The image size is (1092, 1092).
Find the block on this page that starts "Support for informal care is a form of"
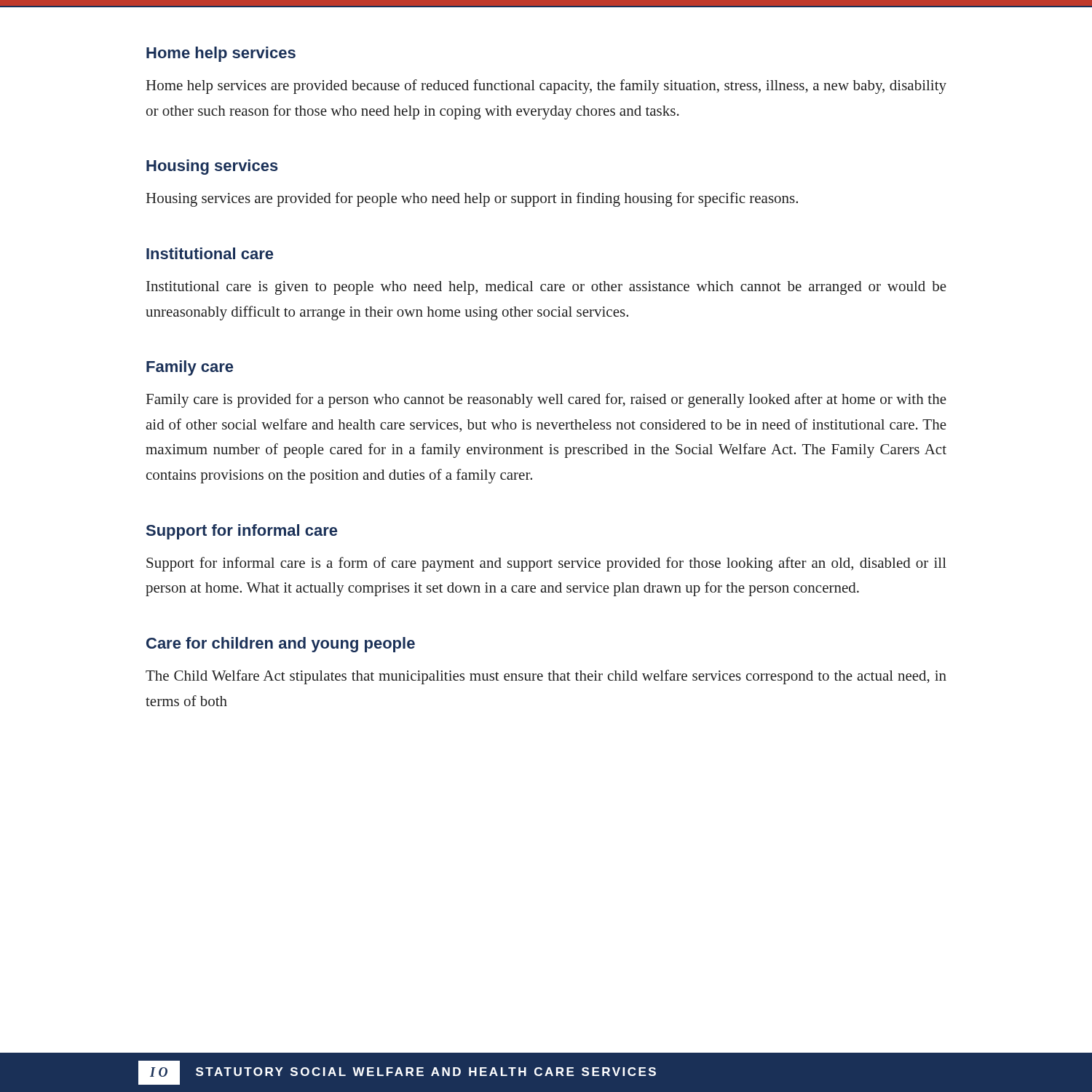(546, 575)
